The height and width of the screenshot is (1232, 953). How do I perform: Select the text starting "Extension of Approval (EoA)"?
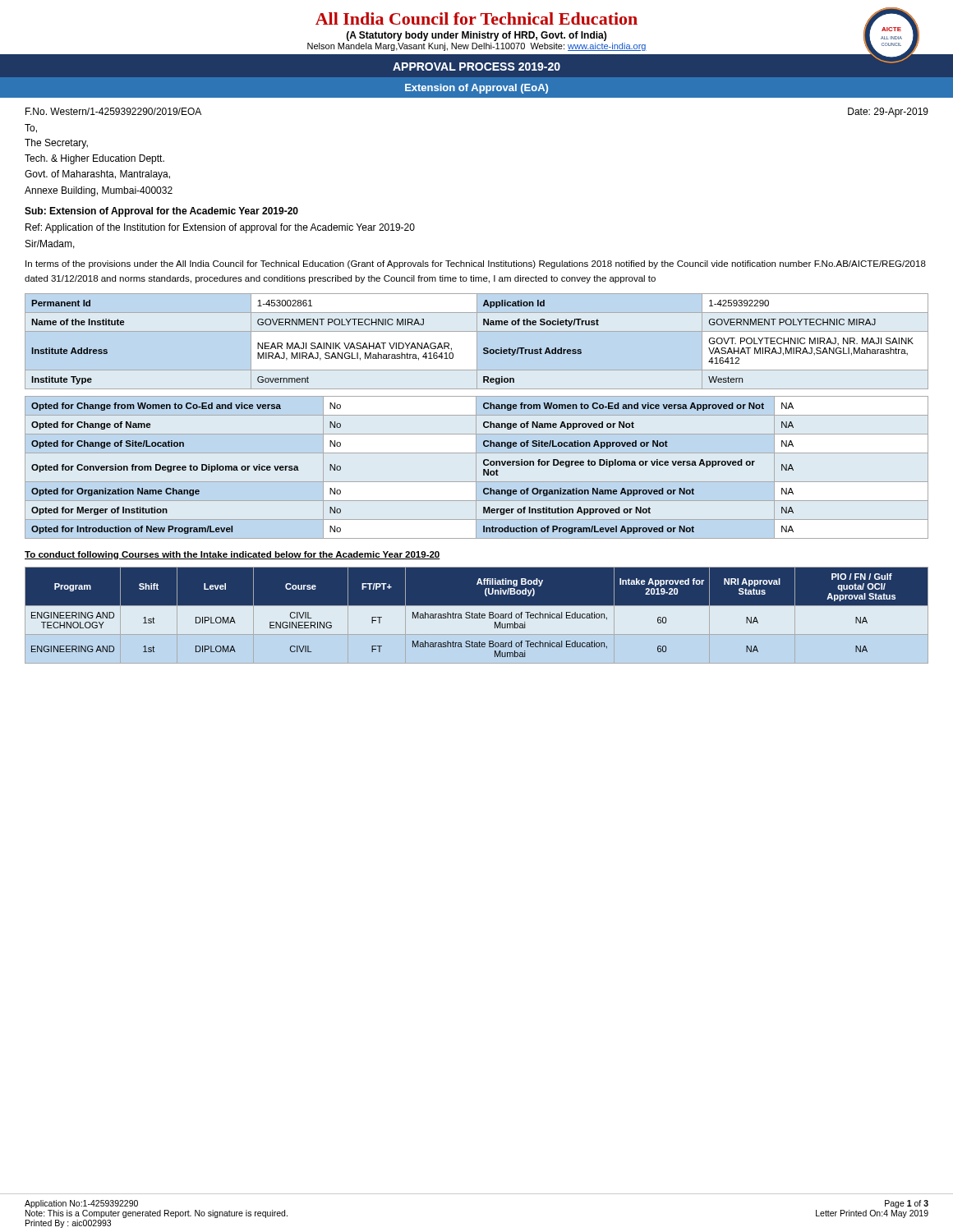click(476, 87)
